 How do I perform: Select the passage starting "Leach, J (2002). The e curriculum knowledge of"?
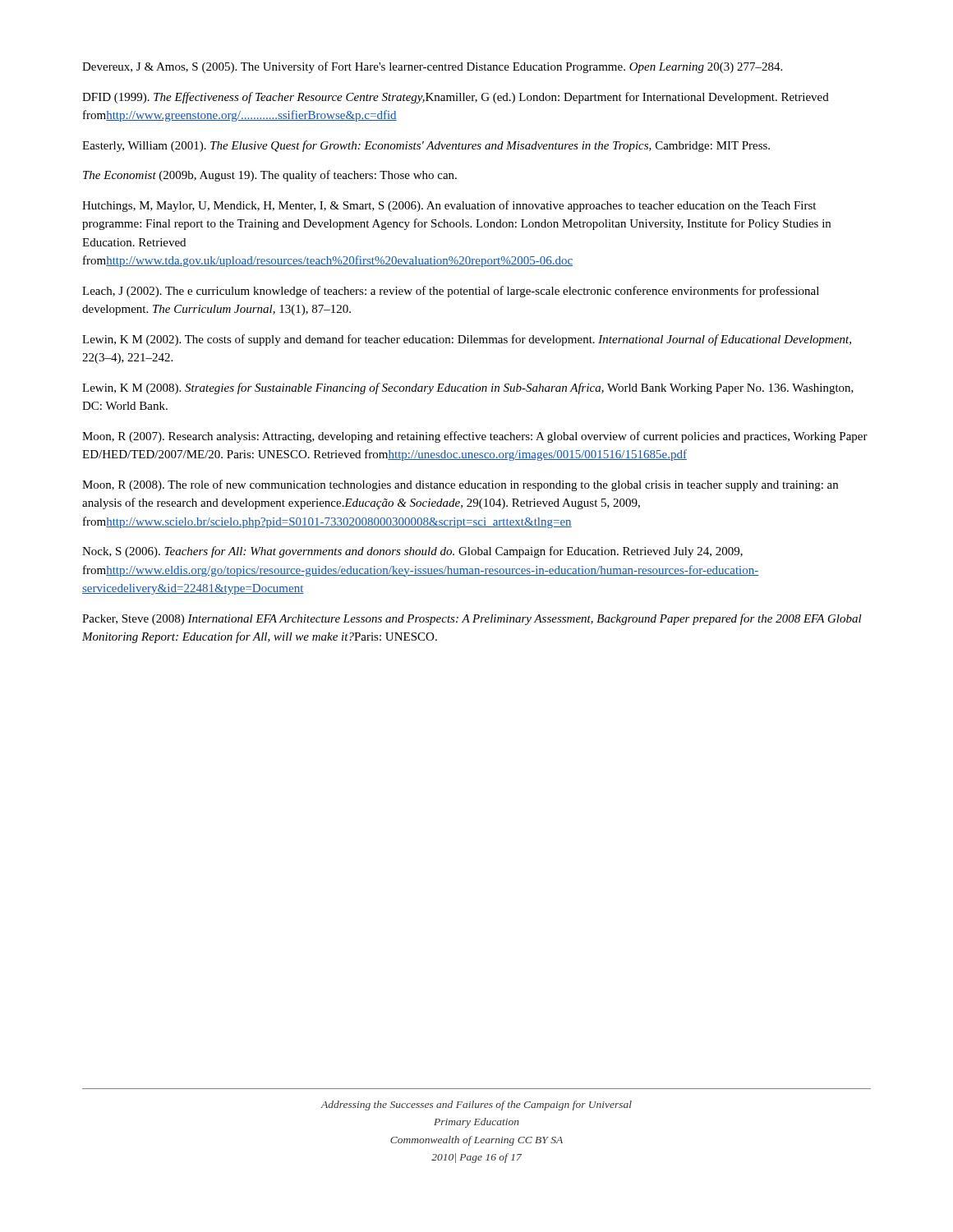pyautogui.click(x=451, y=300)
